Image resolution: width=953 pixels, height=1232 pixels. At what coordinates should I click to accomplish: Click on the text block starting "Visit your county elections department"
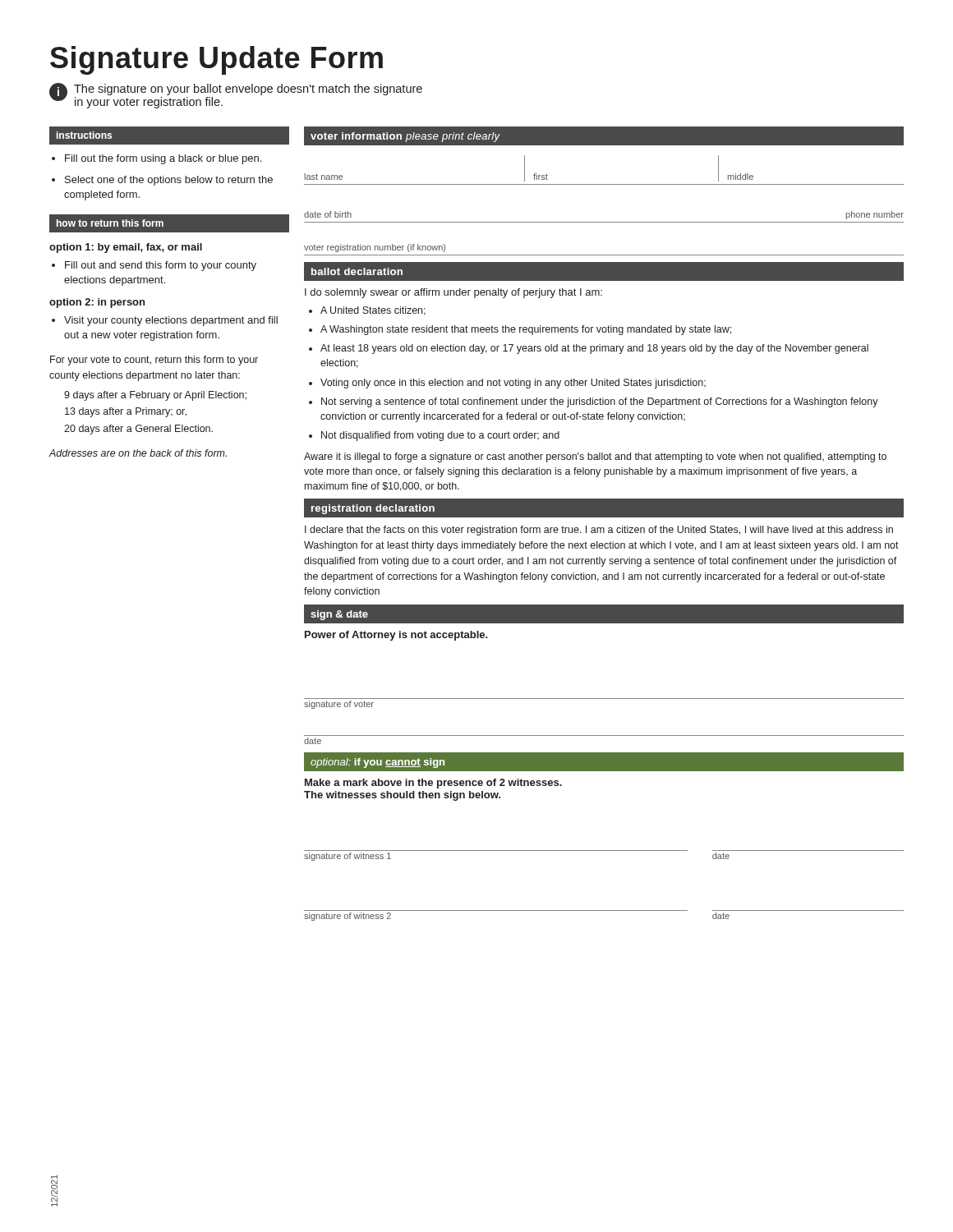(171, 327)
